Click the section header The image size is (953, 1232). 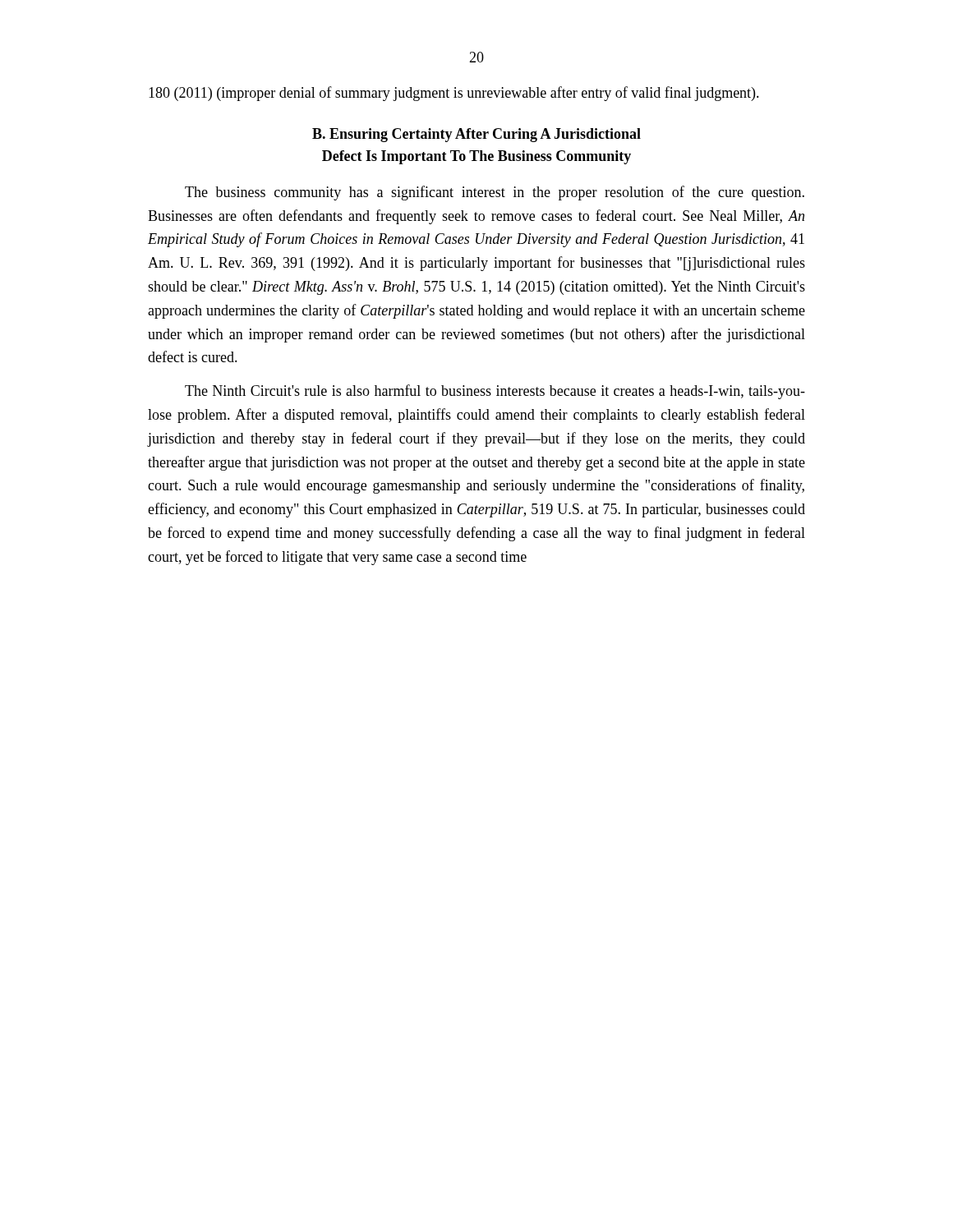click(x=476, y=145)
